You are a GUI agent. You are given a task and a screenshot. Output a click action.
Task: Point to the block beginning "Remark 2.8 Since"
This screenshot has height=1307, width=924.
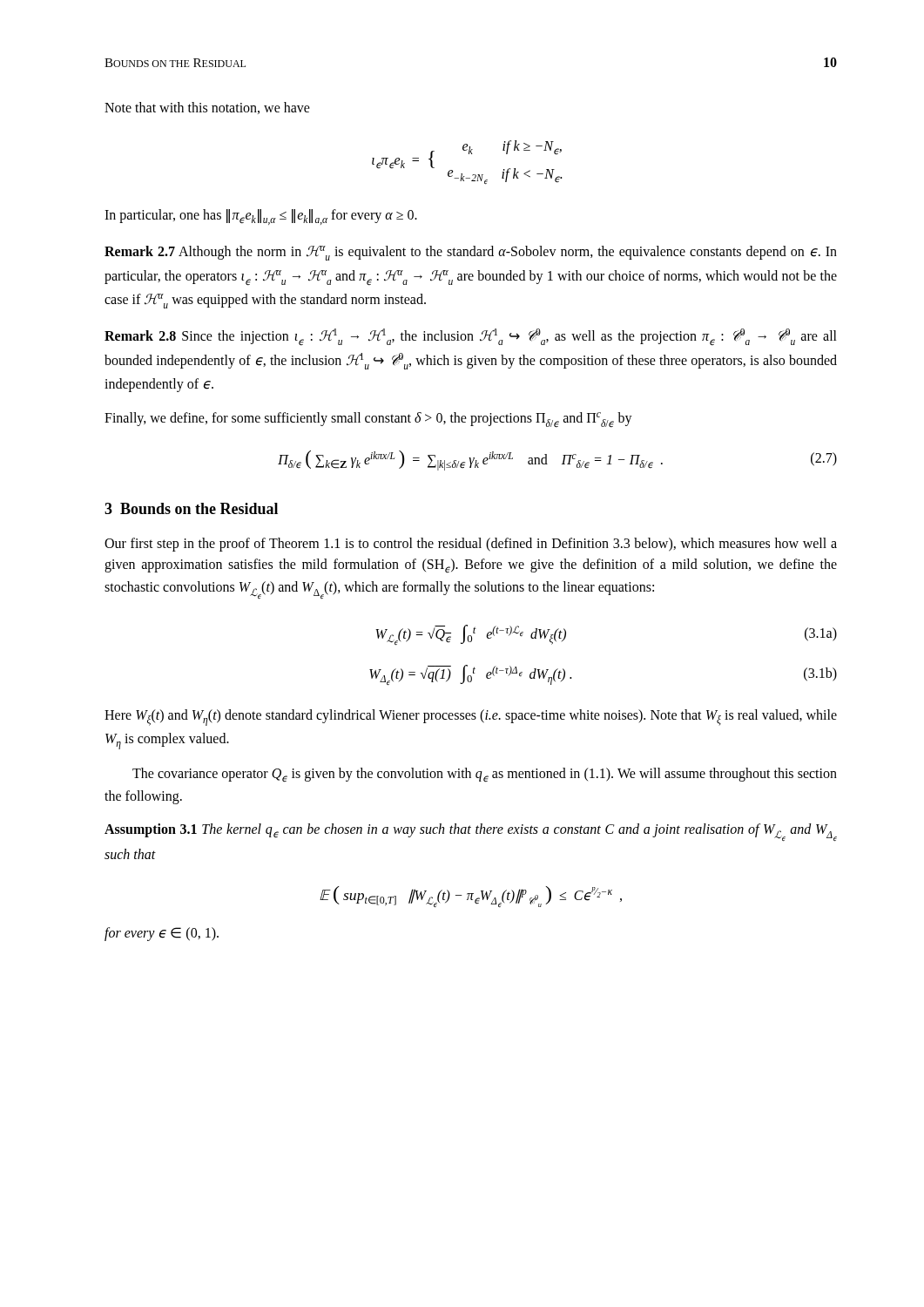(x=471, y=360)
